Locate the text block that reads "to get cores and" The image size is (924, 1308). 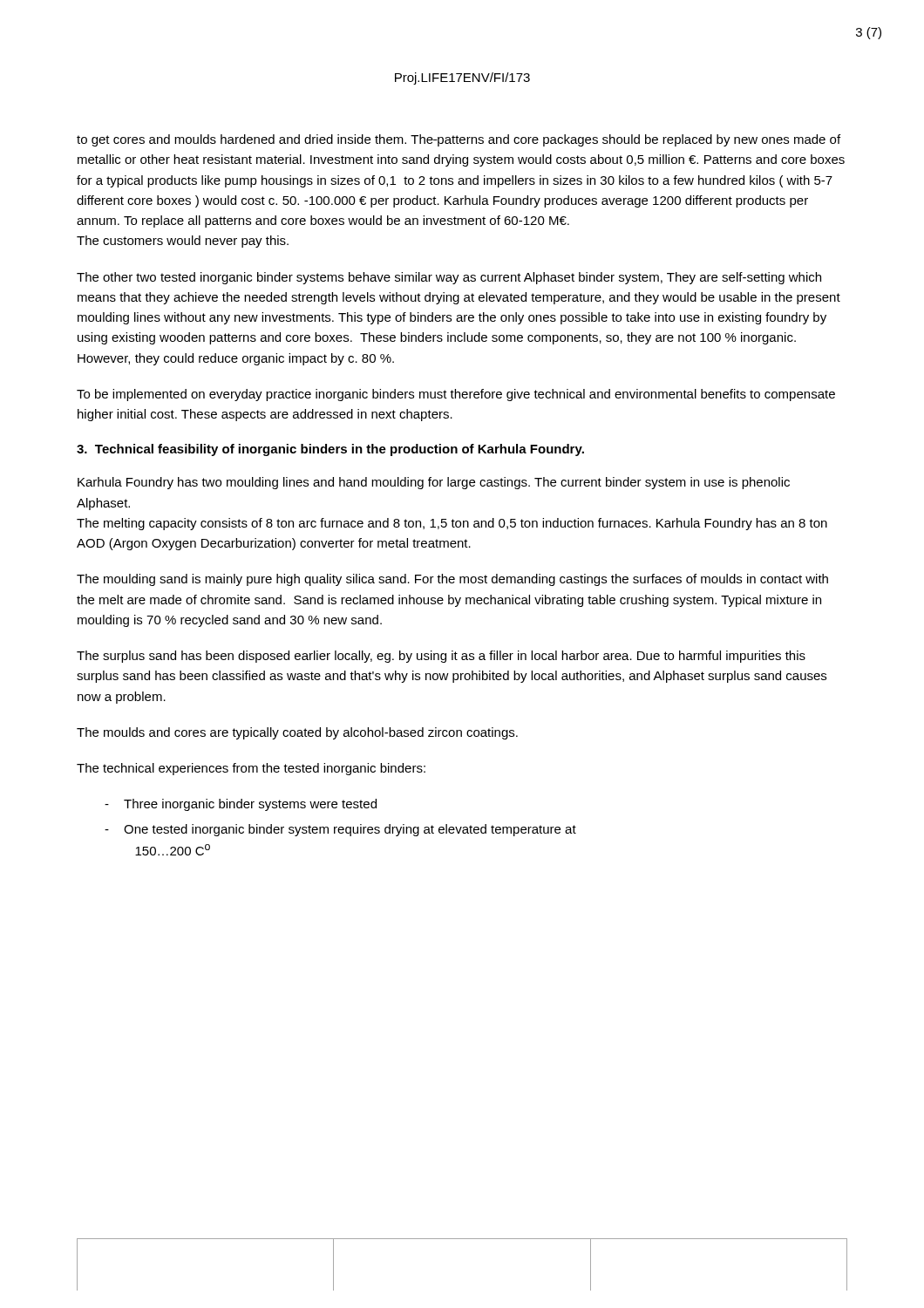[461, 190]
